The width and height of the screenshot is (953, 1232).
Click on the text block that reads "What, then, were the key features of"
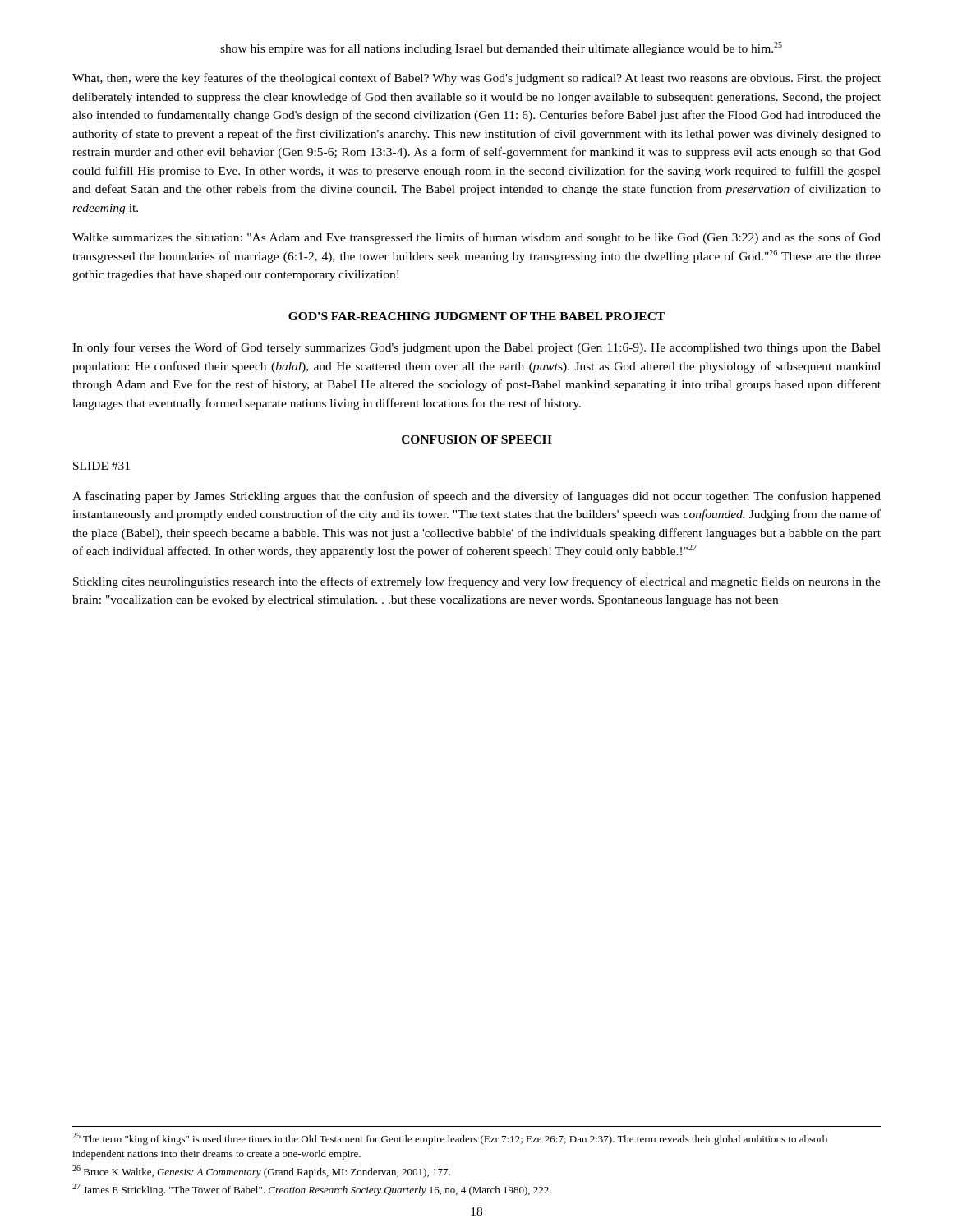(476, 143)
